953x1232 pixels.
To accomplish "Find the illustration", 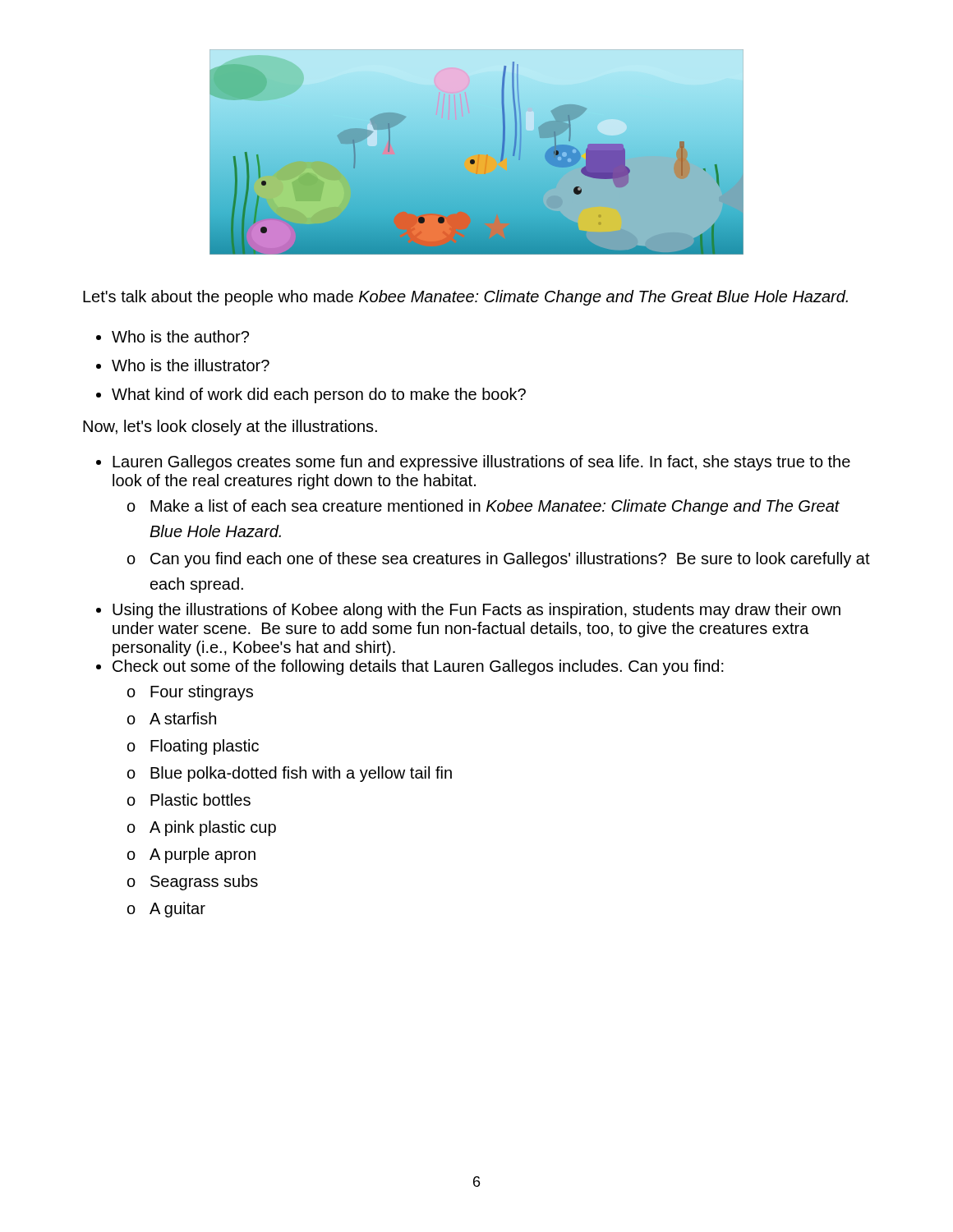I will click(476, 152).
